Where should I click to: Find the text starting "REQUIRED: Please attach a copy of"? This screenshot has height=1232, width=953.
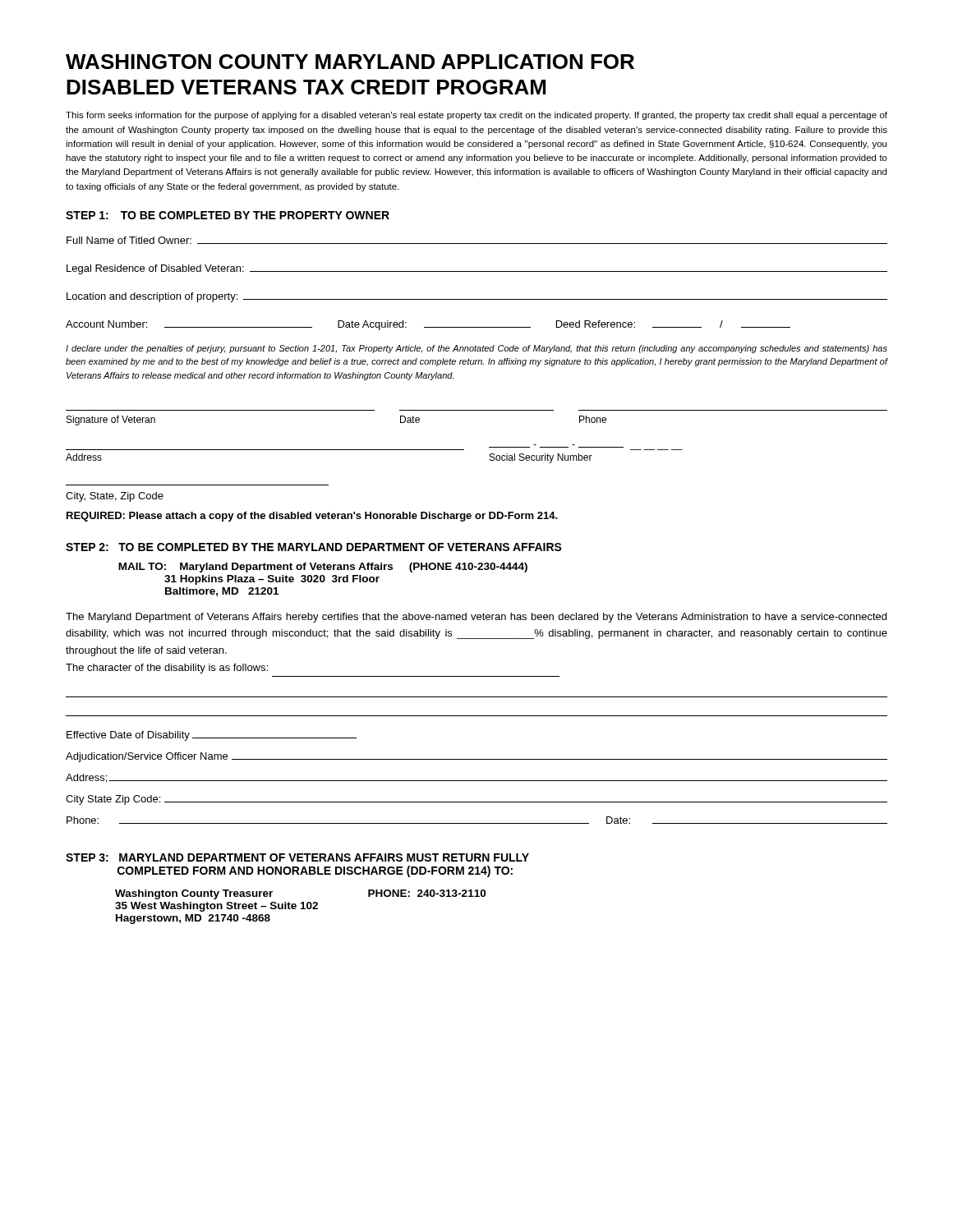click(312, 516)
